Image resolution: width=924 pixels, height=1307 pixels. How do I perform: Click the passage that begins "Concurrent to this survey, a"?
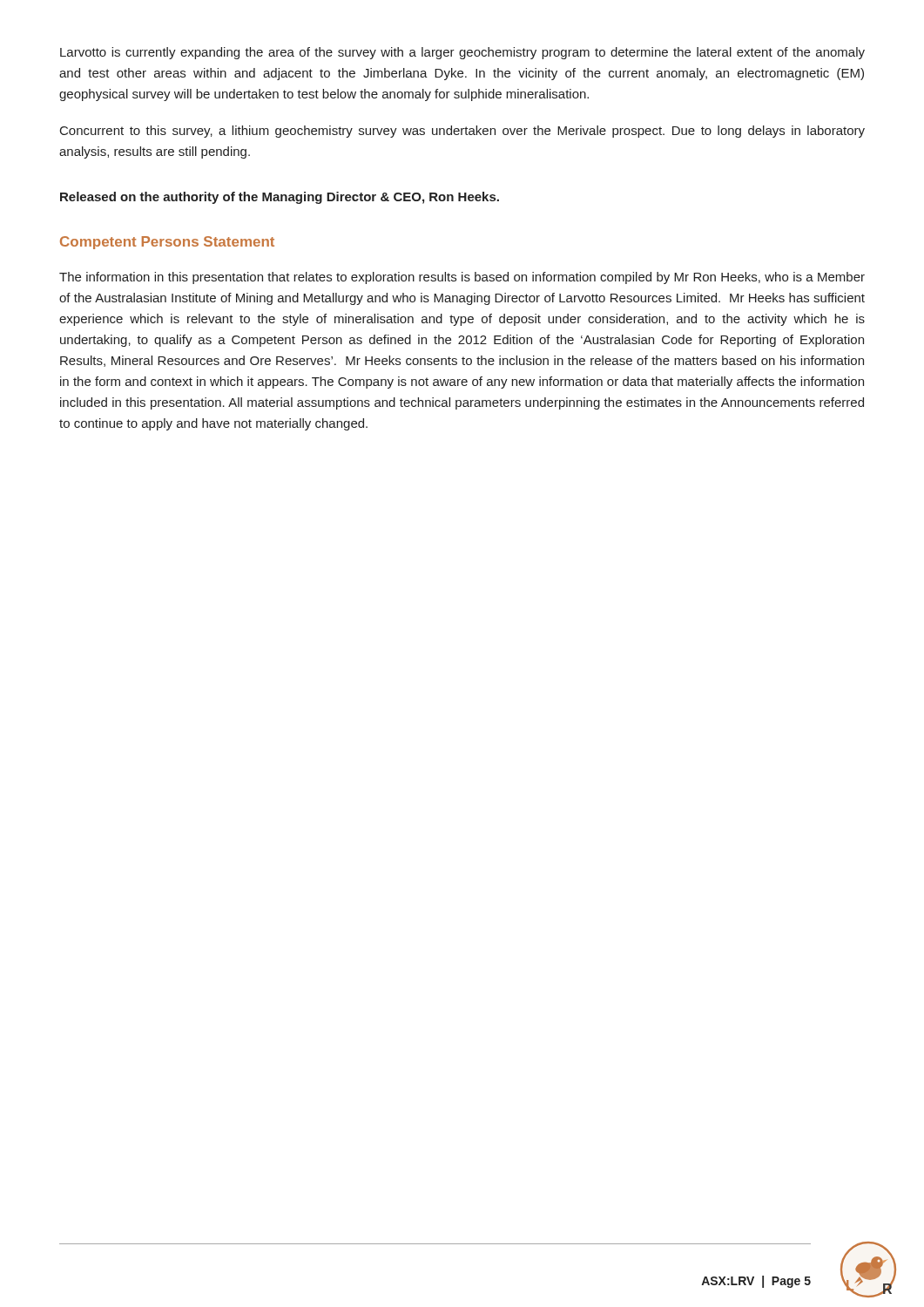tap(462, 141)
